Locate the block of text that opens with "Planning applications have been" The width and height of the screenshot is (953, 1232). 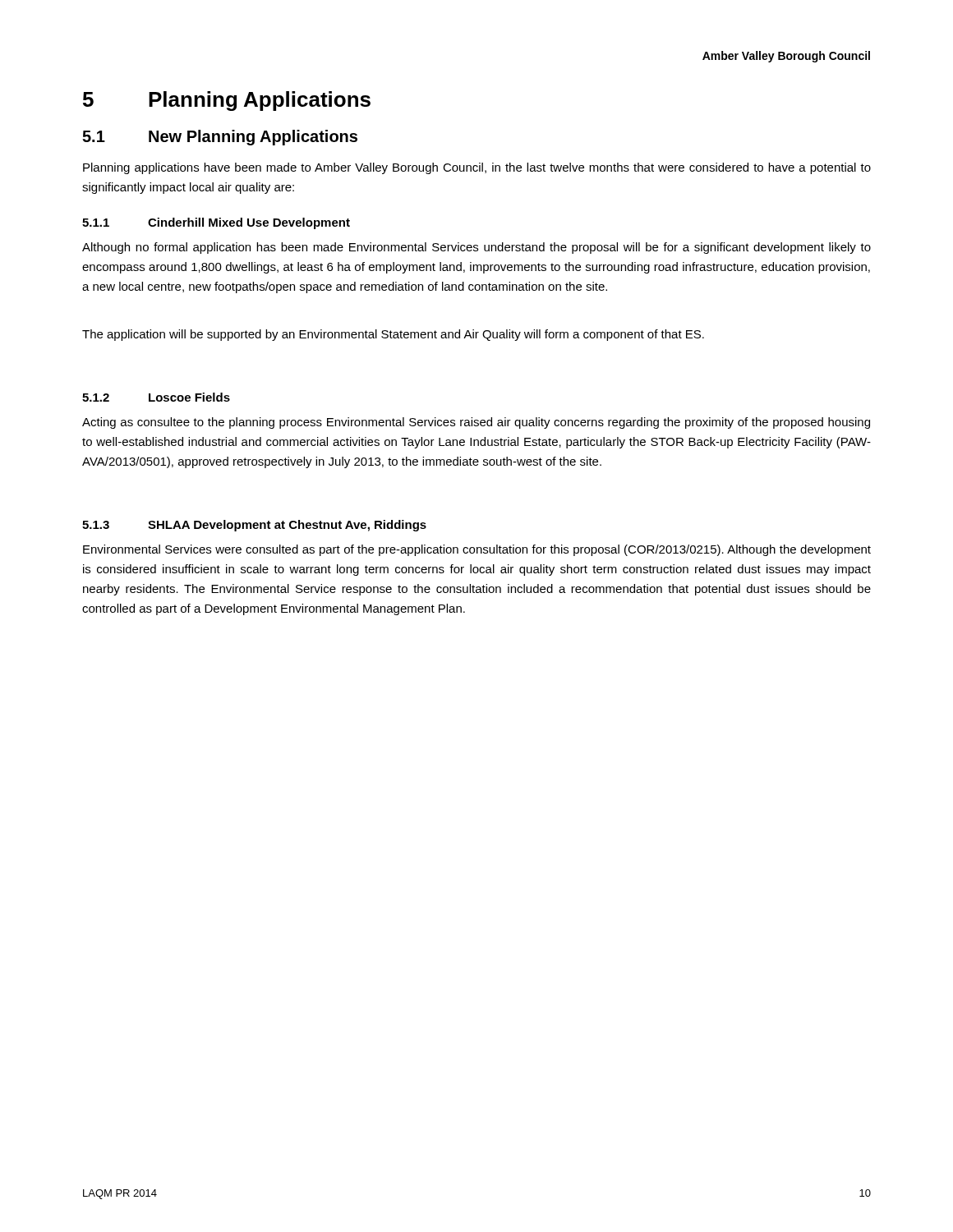pyautogui.click(x=476, y=177)
